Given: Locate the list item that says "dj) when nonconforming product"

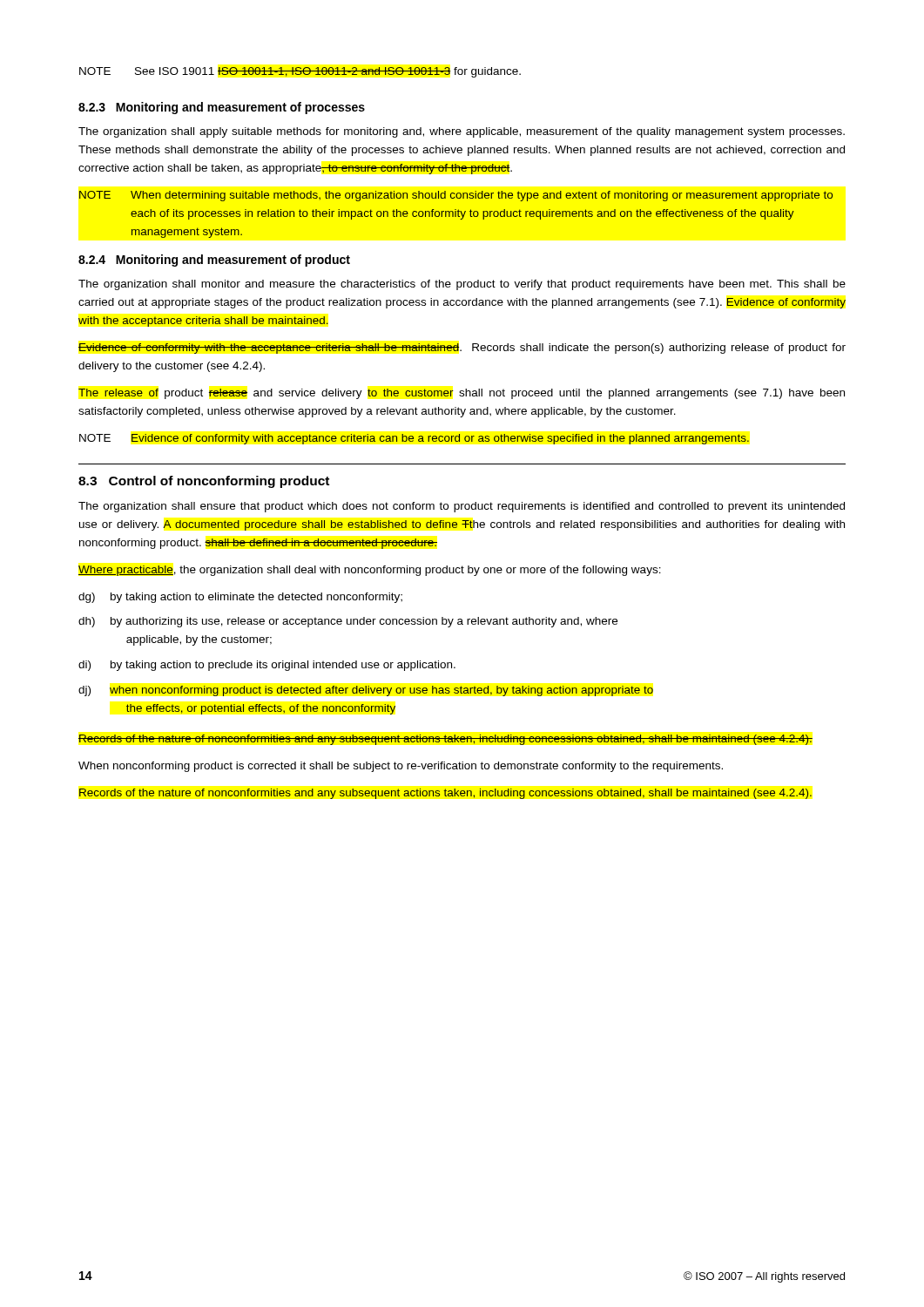Looking at the screenshot, I should click(366, 700).
